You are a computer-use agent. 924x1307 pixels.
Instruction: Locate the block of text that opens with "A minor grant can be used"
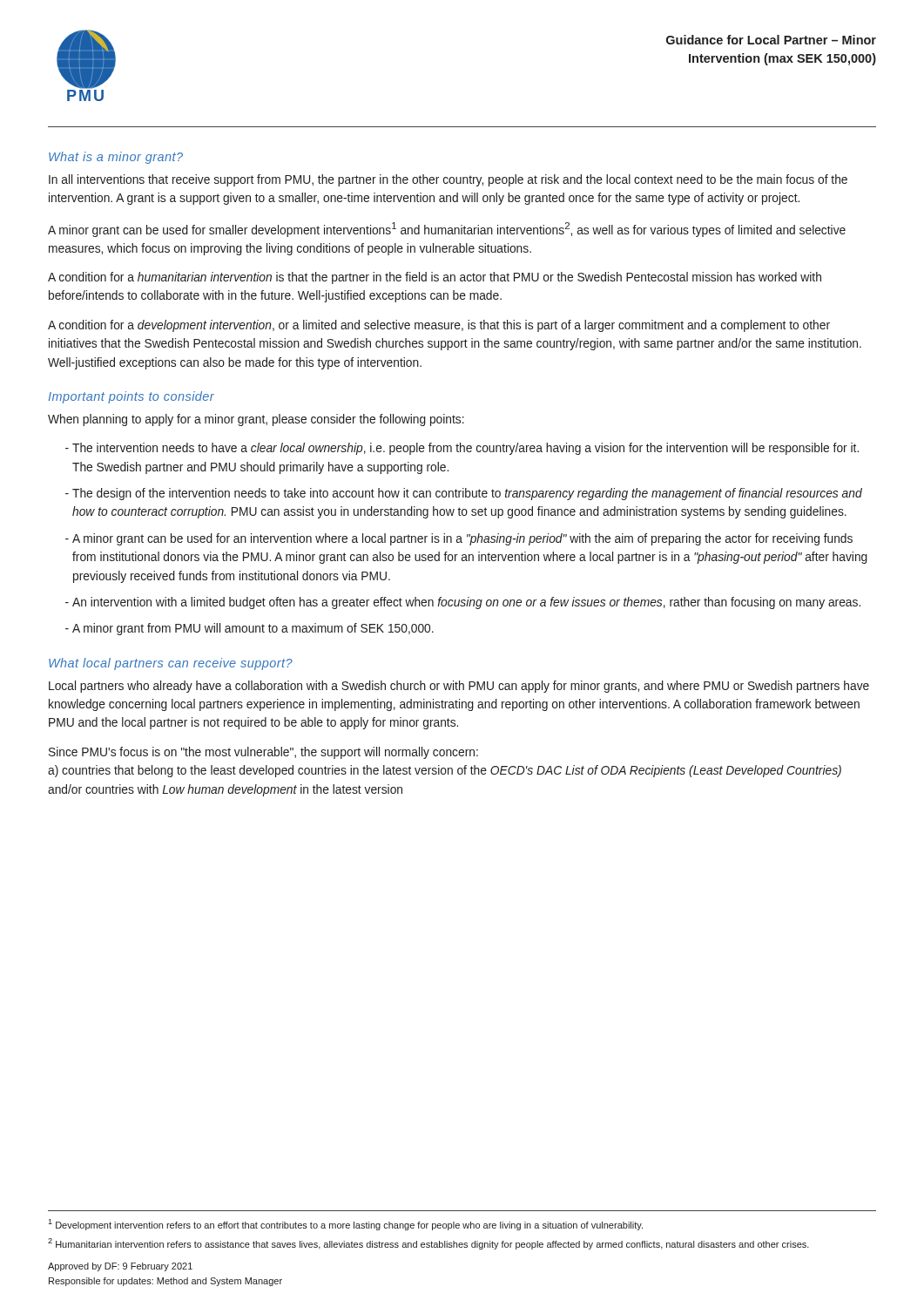coord(447,238)
